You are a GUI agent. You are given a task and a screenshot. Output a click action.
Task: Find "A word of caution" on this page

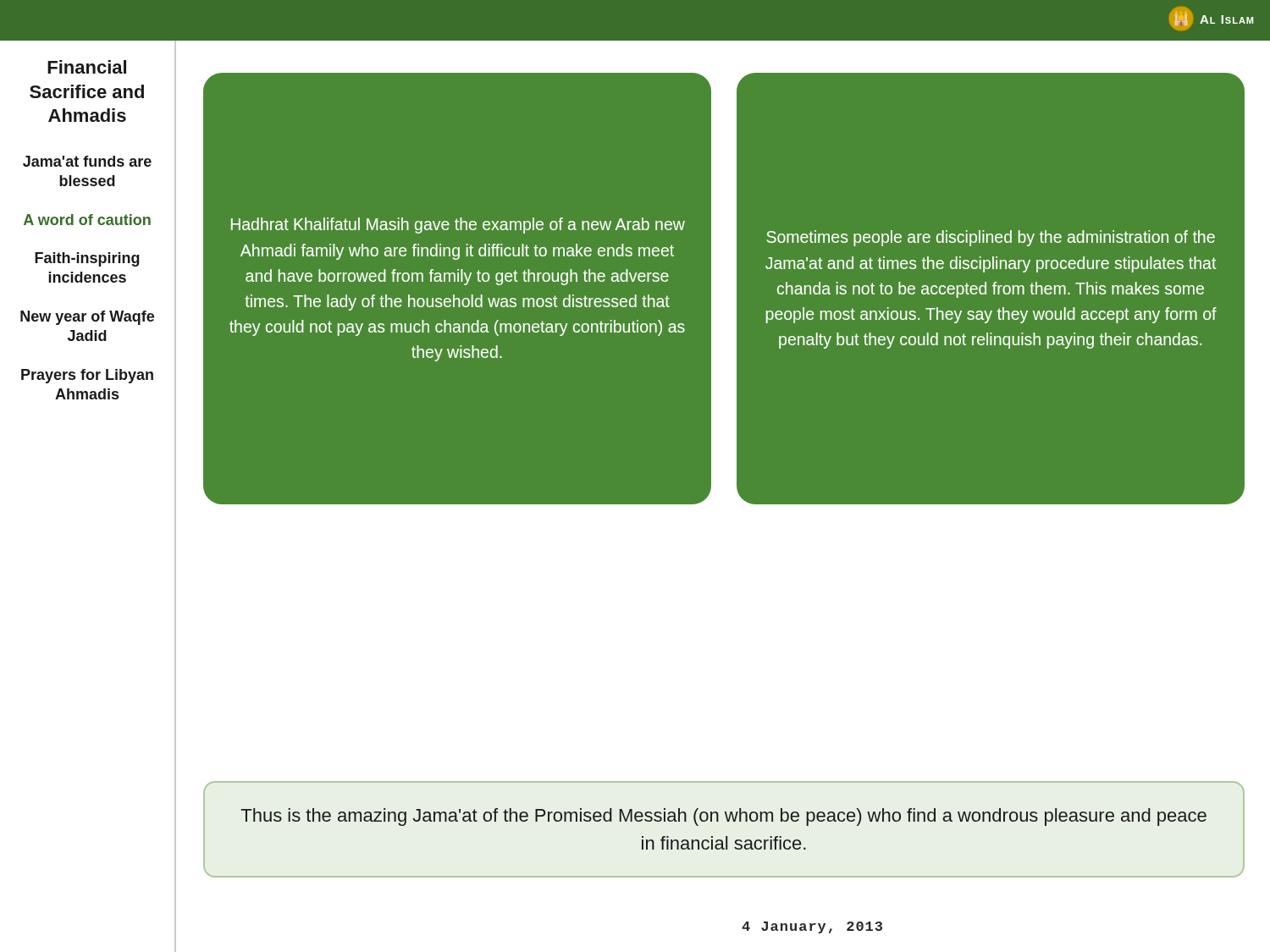coord(87,220)
